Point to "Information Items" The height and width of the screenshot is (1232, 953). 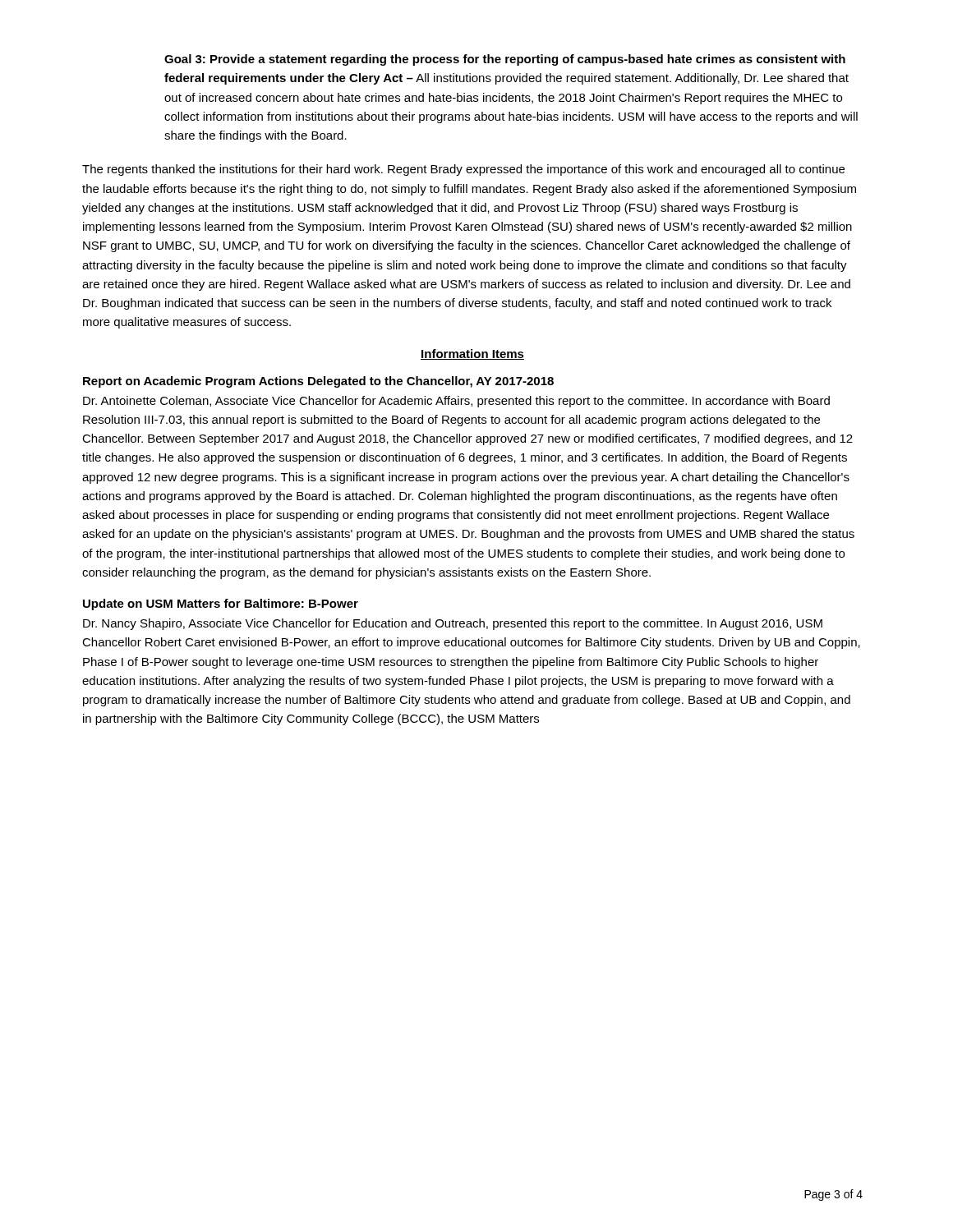[x=472, y=353]
